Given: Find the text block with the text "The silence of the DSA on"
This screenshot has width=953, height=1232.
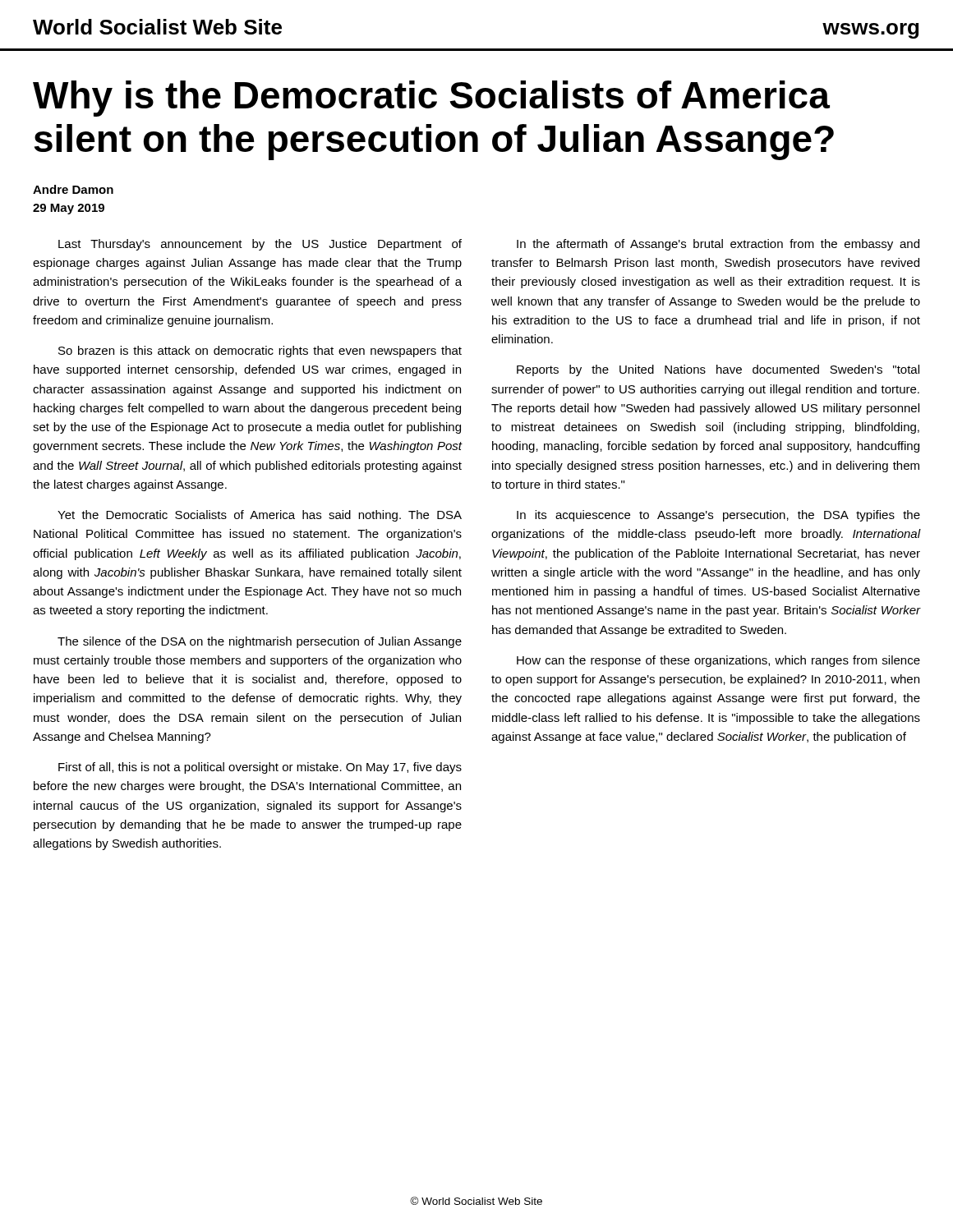Looking at the screenshot, I should pos(247,689).
